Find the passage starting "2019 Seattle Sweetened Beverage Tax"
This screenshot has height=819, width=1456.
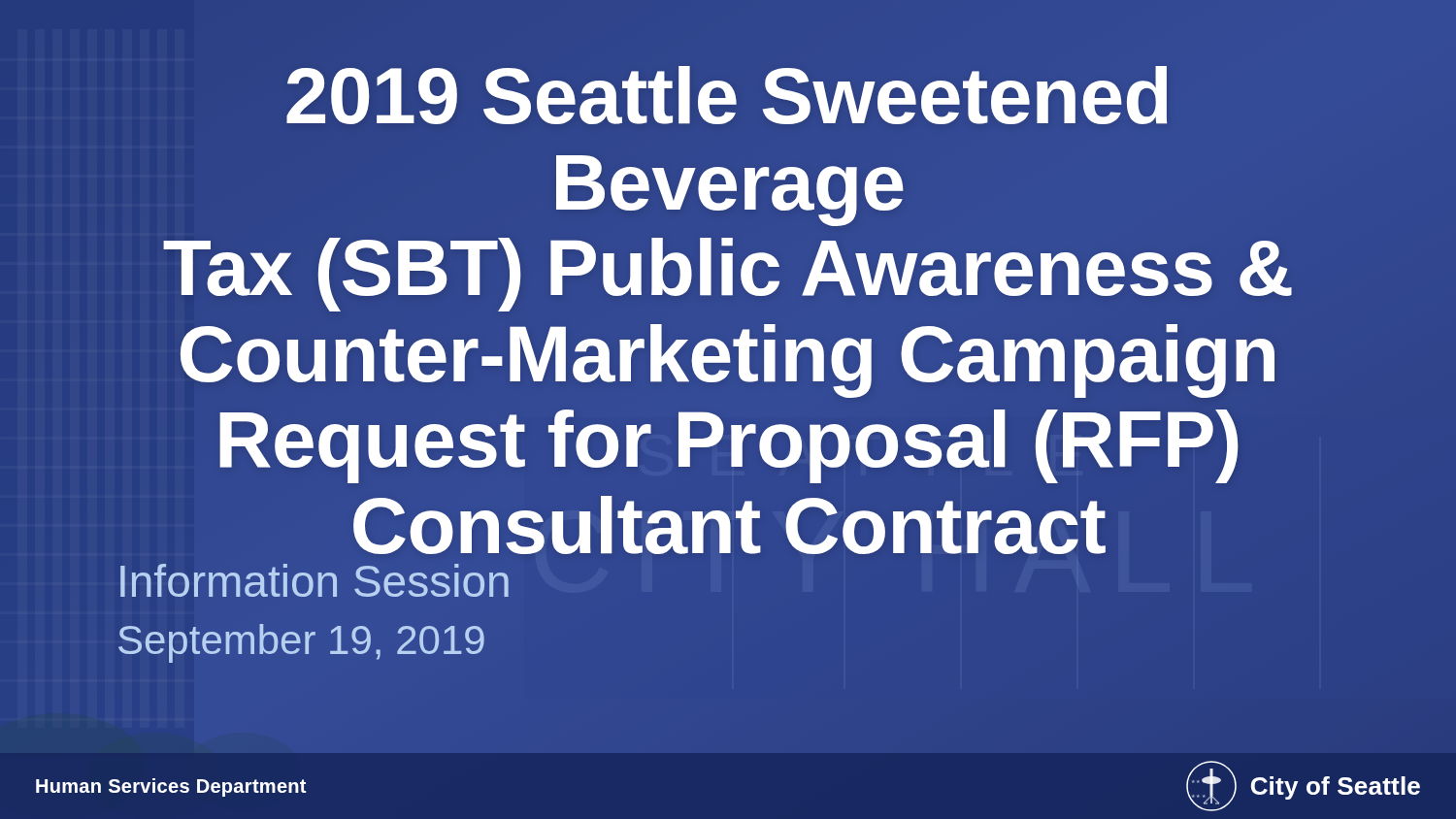(x=728, y=311)
